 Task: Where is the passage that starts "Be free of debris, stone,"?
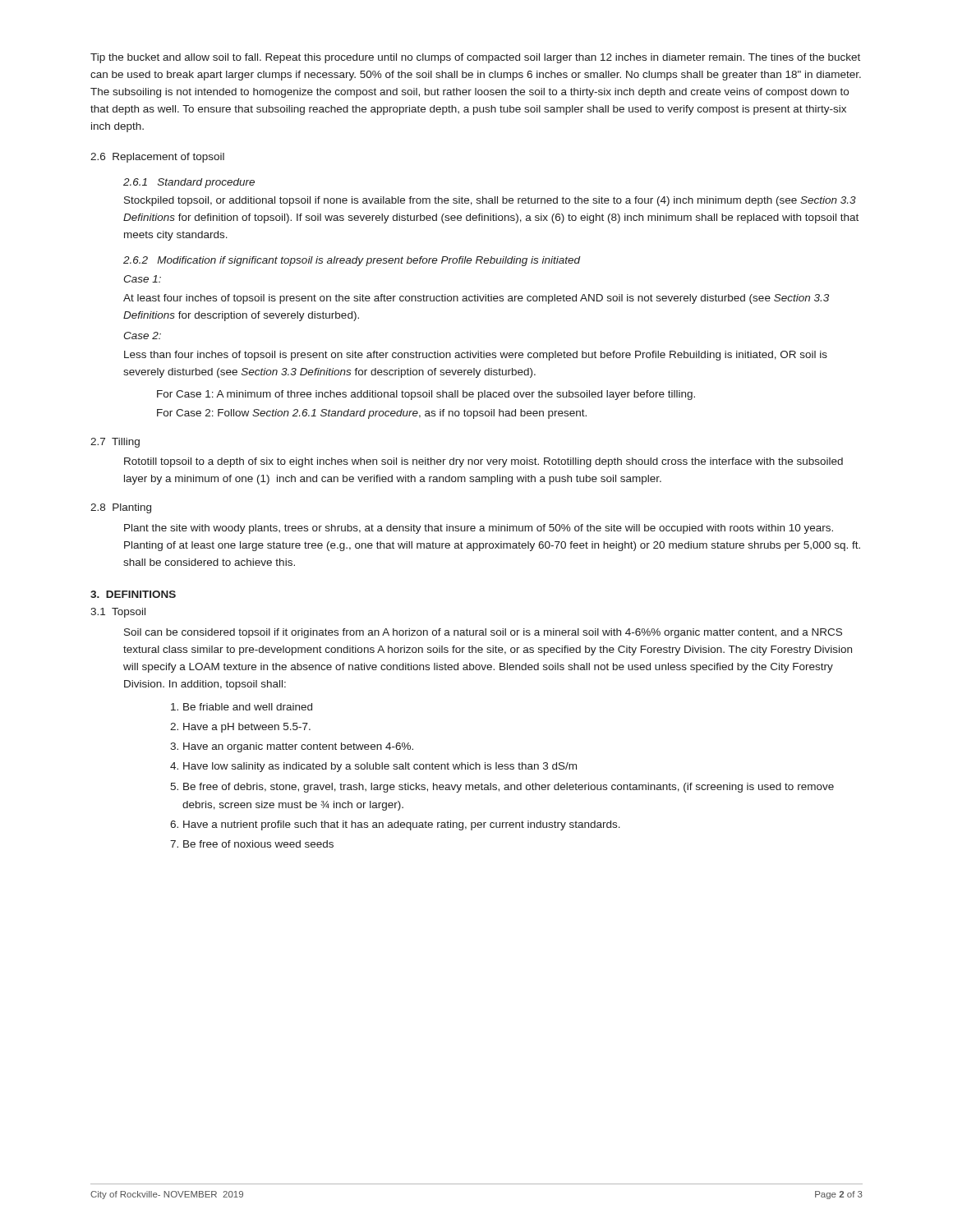[508, 795]
